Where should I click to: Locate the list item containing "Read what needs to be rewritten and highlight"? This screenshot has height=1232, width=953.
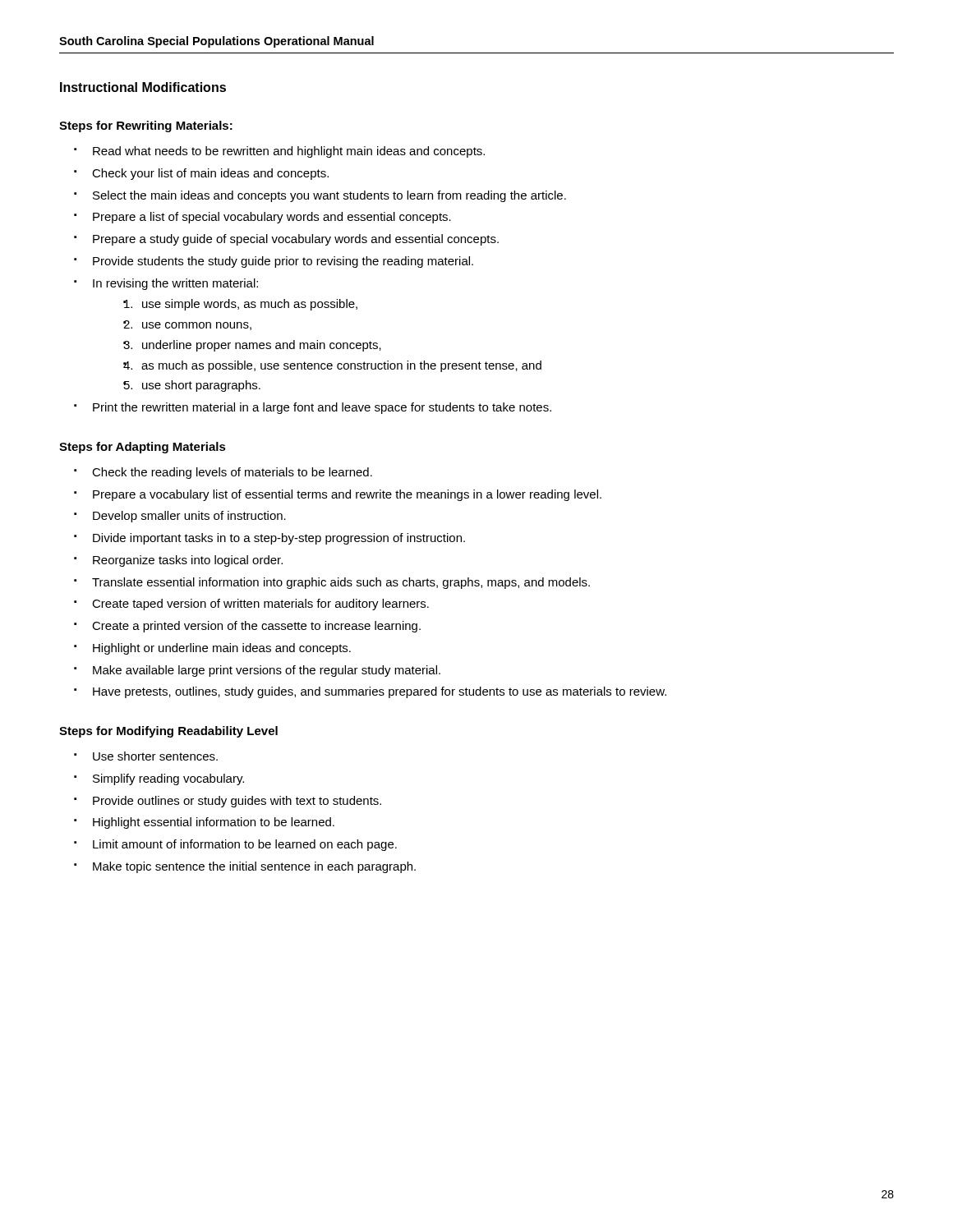pyautogui.click(x=289, y=151)
